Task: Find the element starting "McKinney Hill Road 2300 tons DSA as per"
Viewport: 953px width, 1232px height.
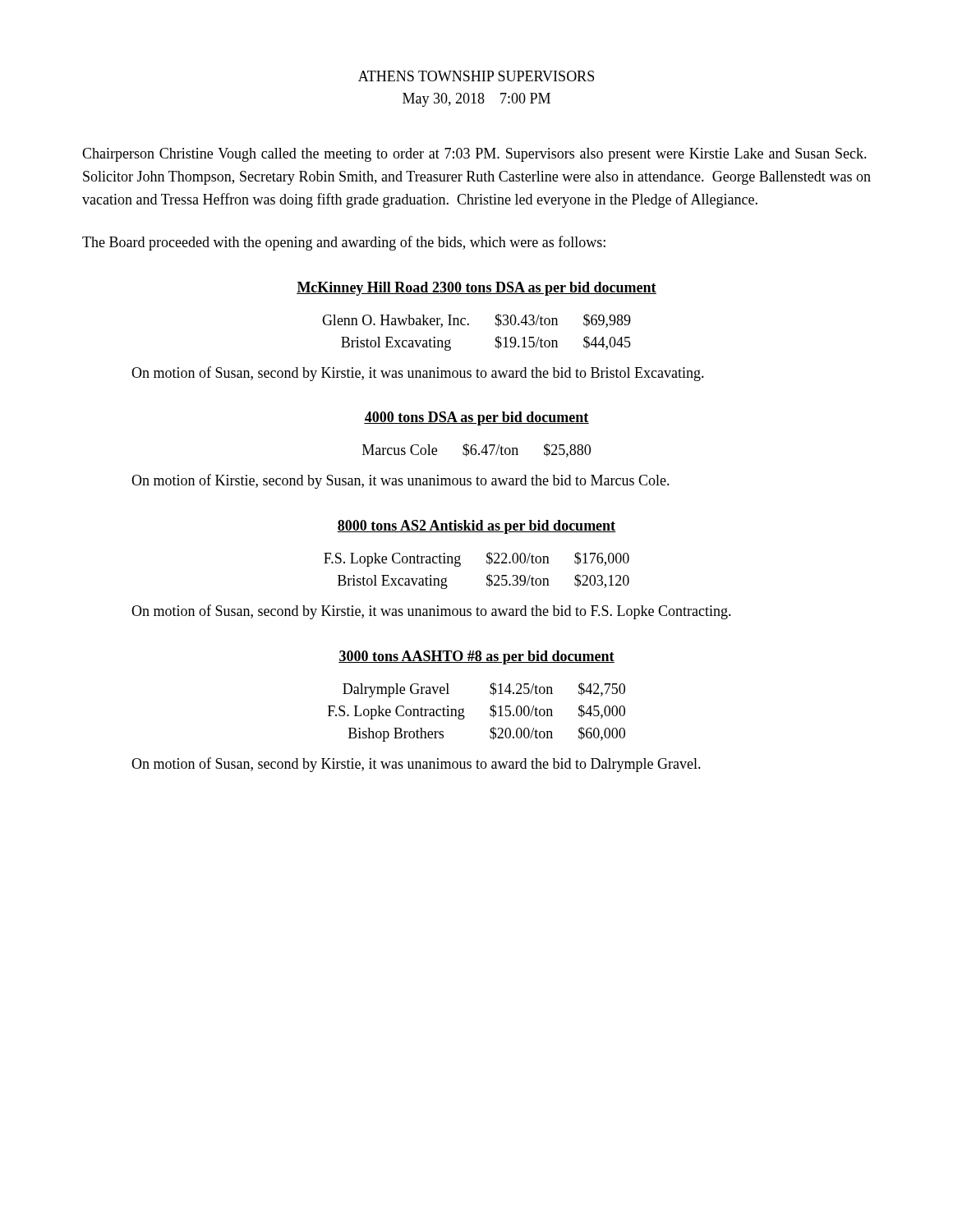Action: click(x=476, y=287)
